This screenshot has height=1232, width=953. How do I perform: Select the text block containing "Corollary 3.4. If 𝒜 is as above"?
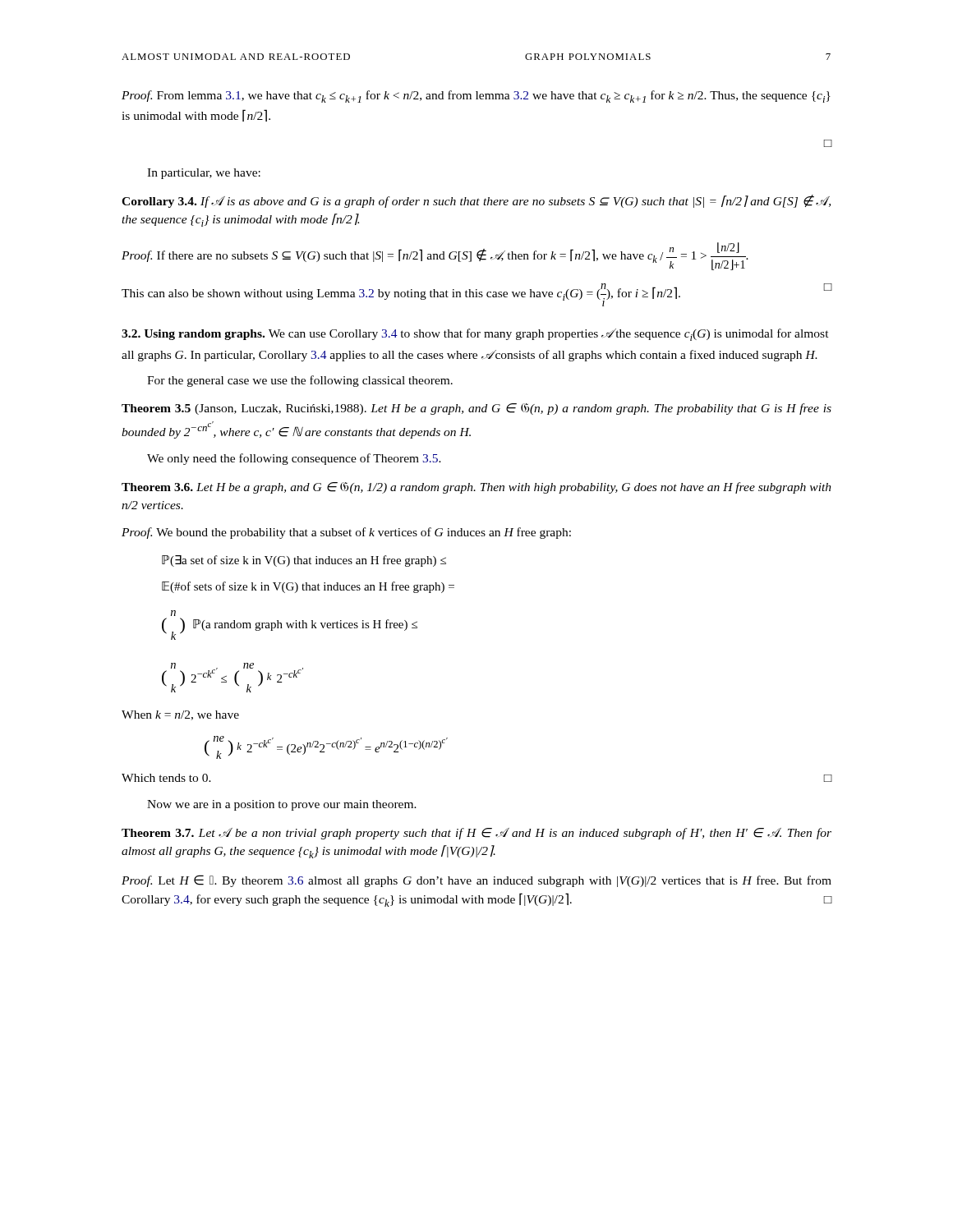[476, 212]
